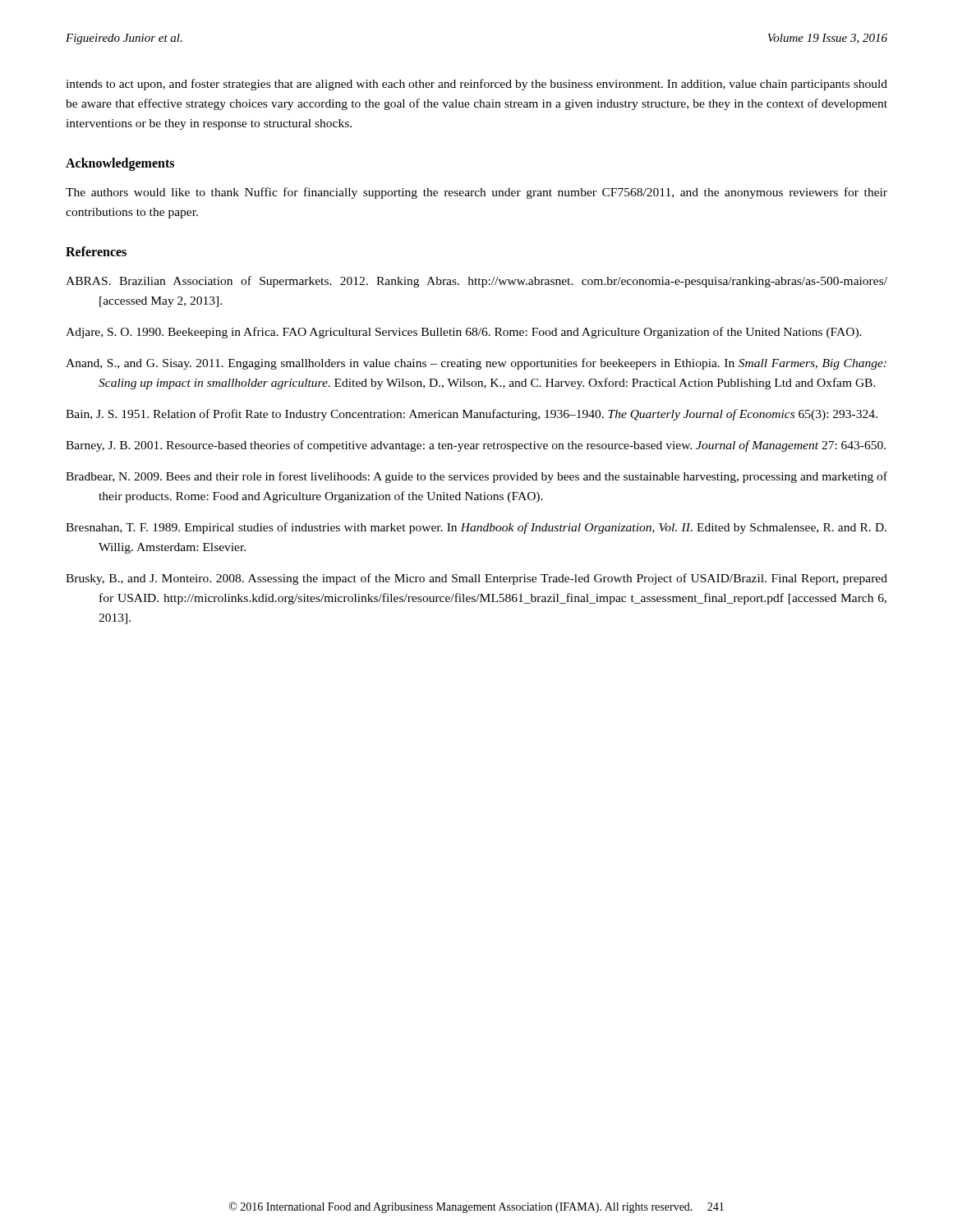Locate the list item with the text "Brusky, B., and"
Image resolution: width=953 pixels, height=1232 pixels.
476,598
